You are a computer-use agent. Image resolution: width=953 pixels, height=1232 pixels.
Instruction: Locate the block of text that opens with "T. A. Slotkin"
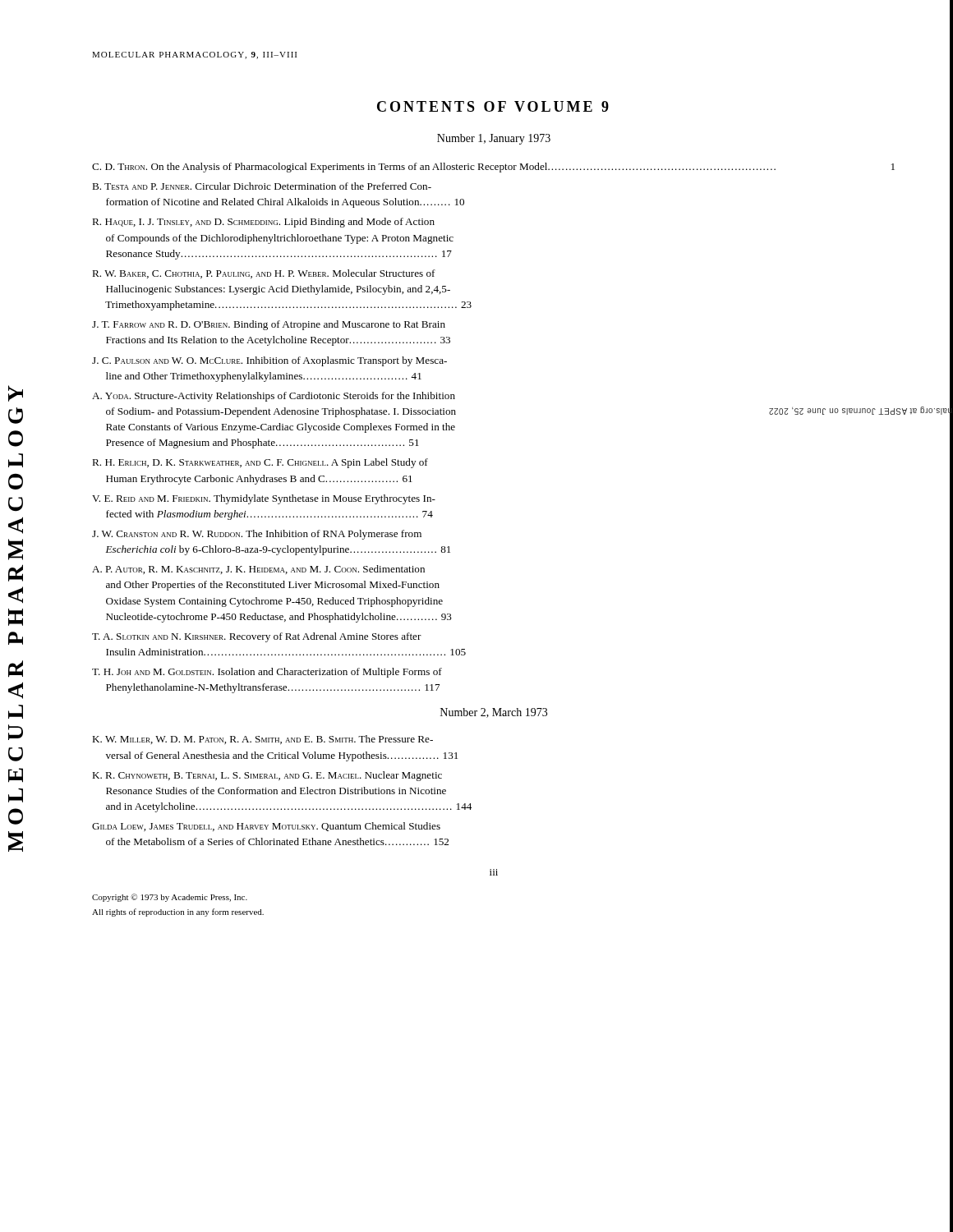point(279,644)
